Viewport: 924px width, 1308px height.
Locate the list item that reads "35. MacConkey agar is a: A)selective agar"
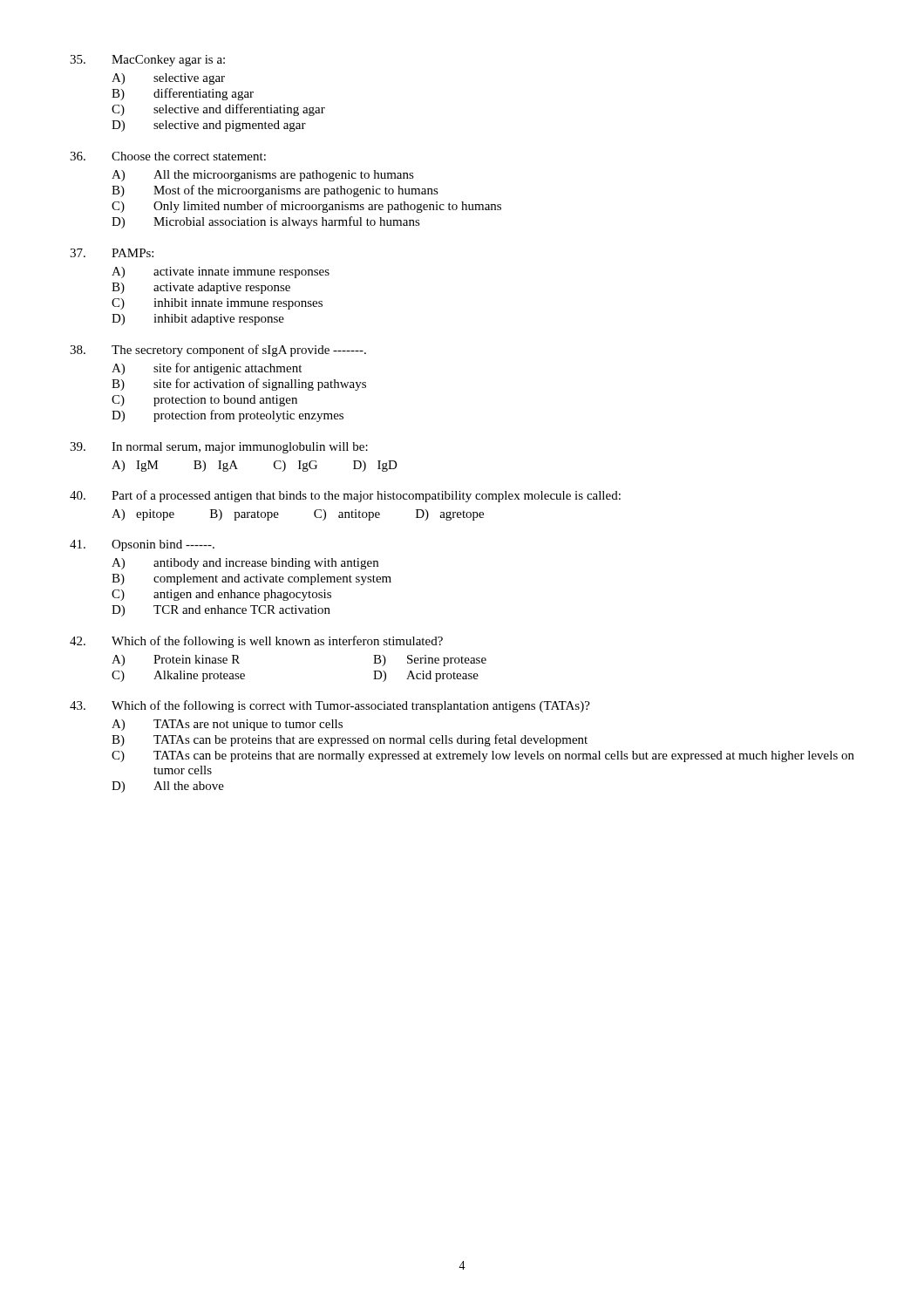click(x=147, y=61)
